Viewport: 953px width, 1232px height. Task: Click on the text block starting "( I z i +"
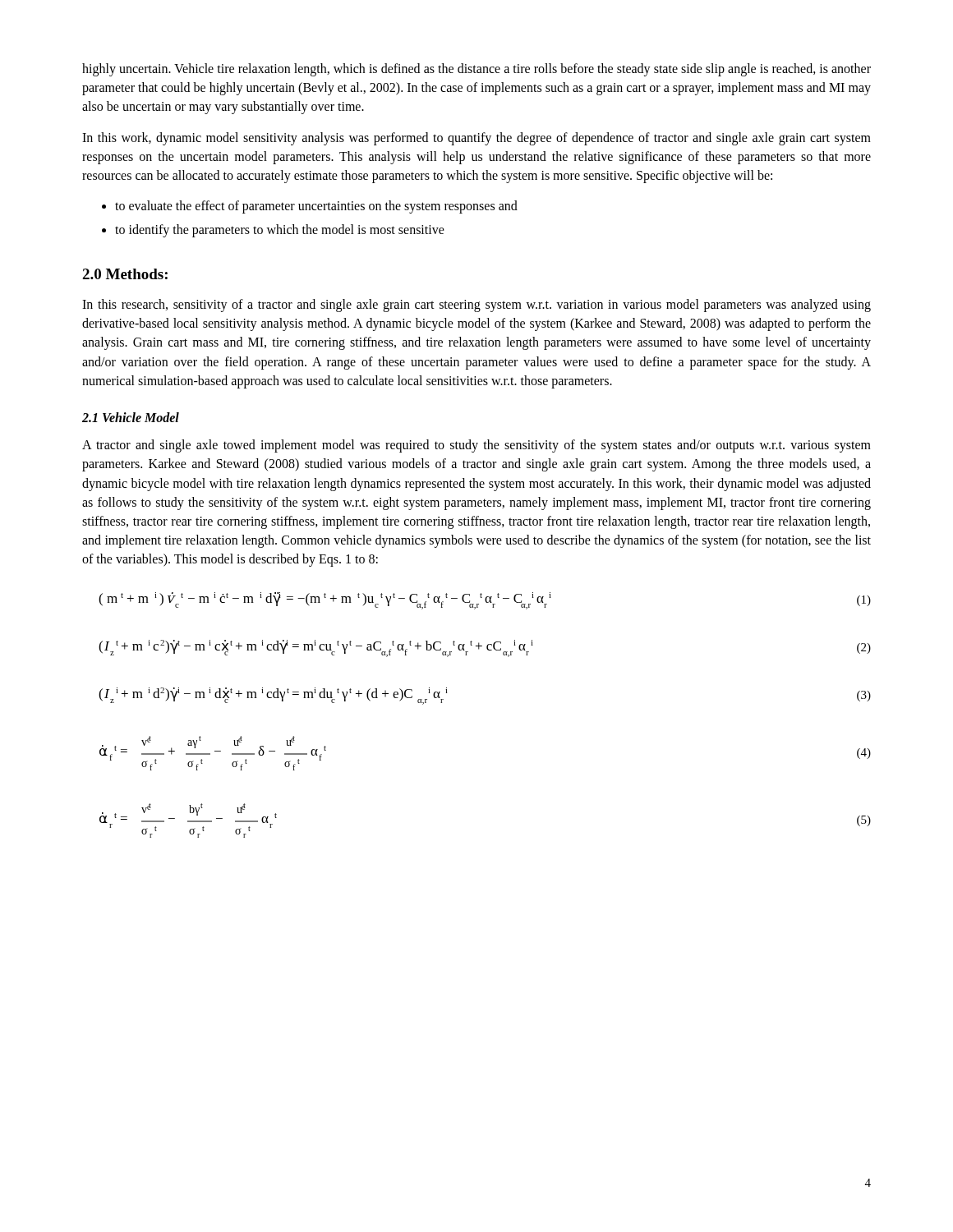click(278, 696)
